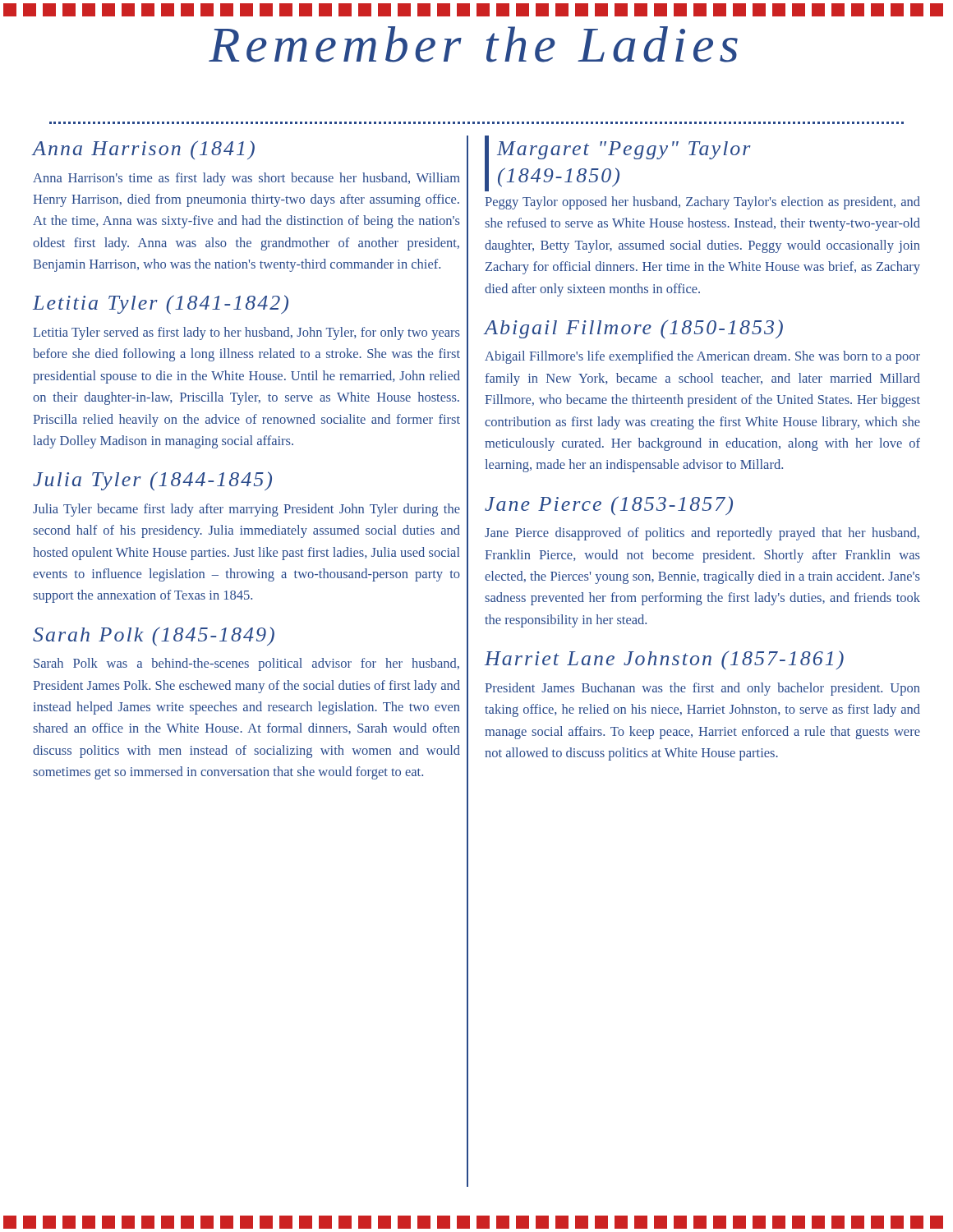
Task: Select the section header that reads "Julia Tyler (1844-1845)"
Action: coord(246,480)
